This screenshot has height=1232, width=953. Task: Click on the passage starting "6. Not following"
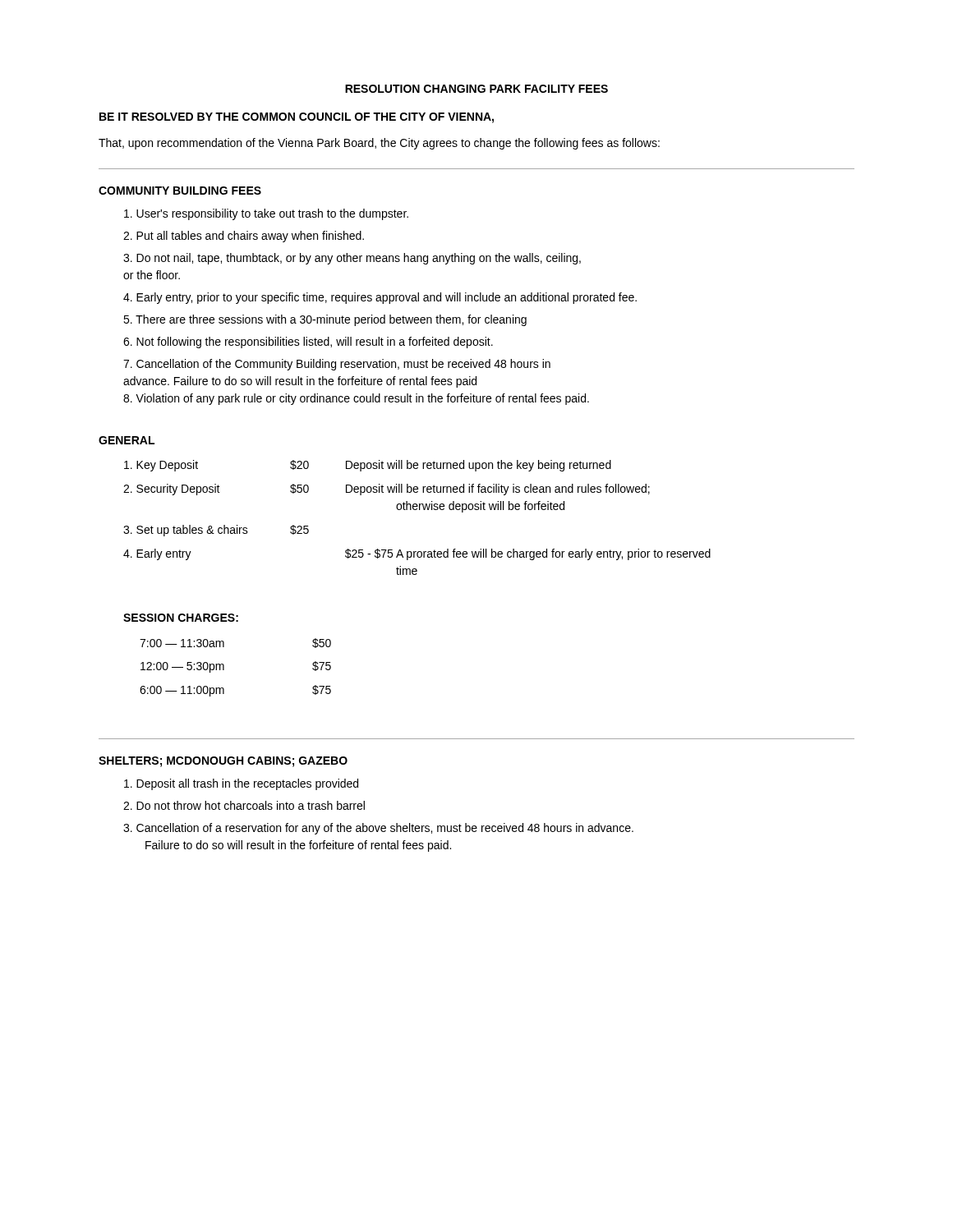[308, 342]
